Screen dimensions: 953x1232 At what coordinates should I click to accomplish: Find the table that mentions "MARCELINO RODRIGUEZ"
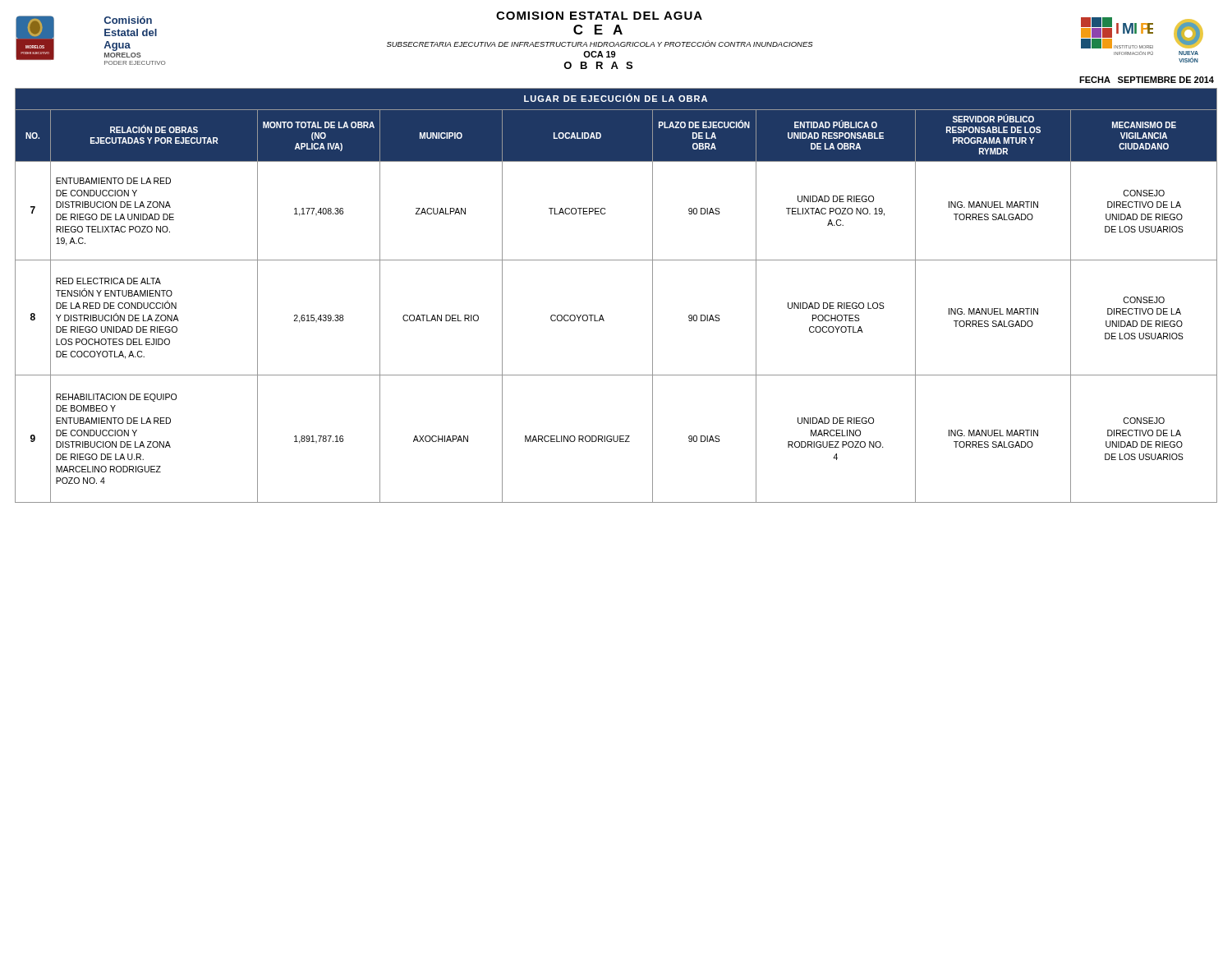[616, 295]
